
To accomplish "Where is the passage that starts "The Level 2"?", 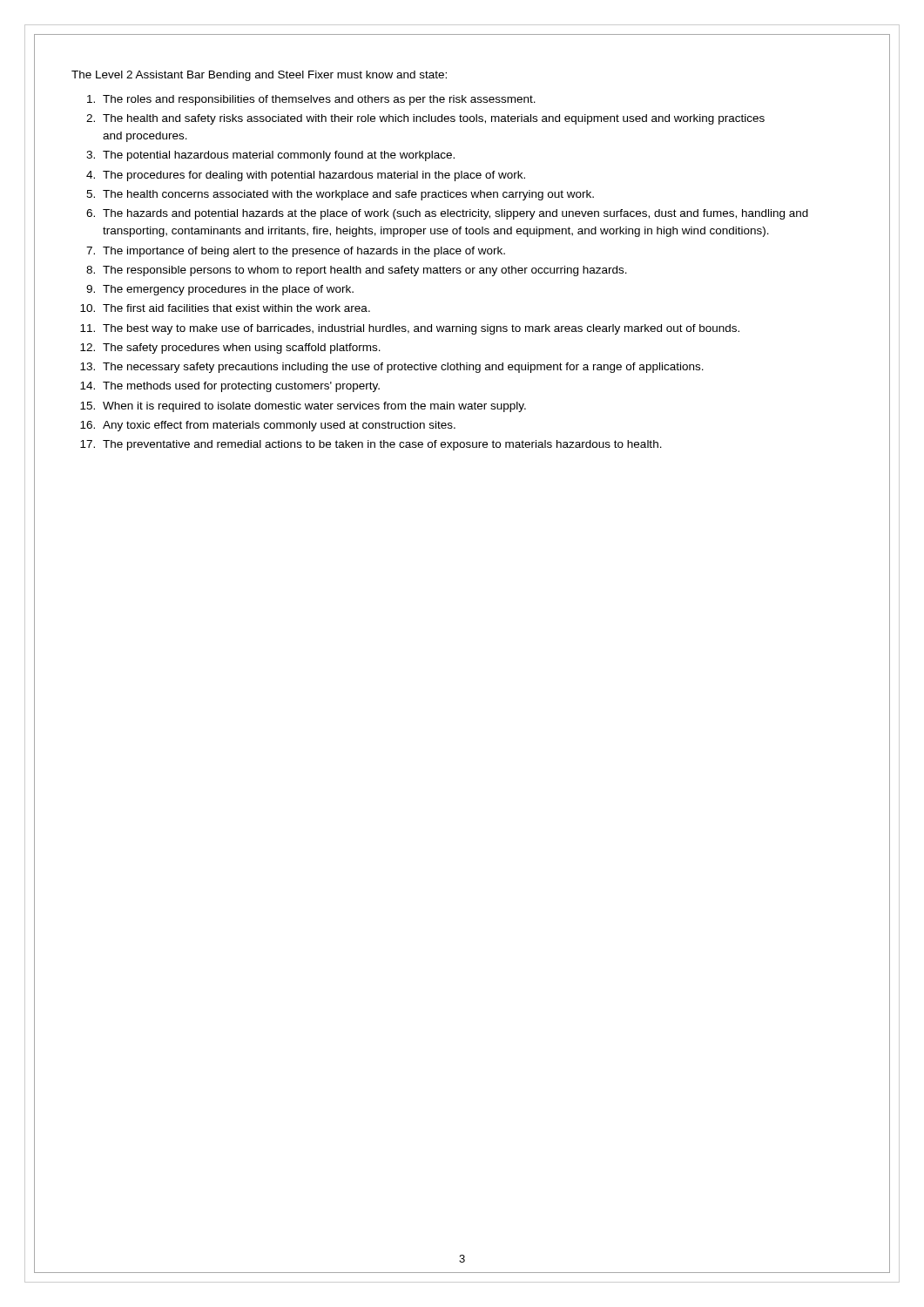I will tap(260, 74).
